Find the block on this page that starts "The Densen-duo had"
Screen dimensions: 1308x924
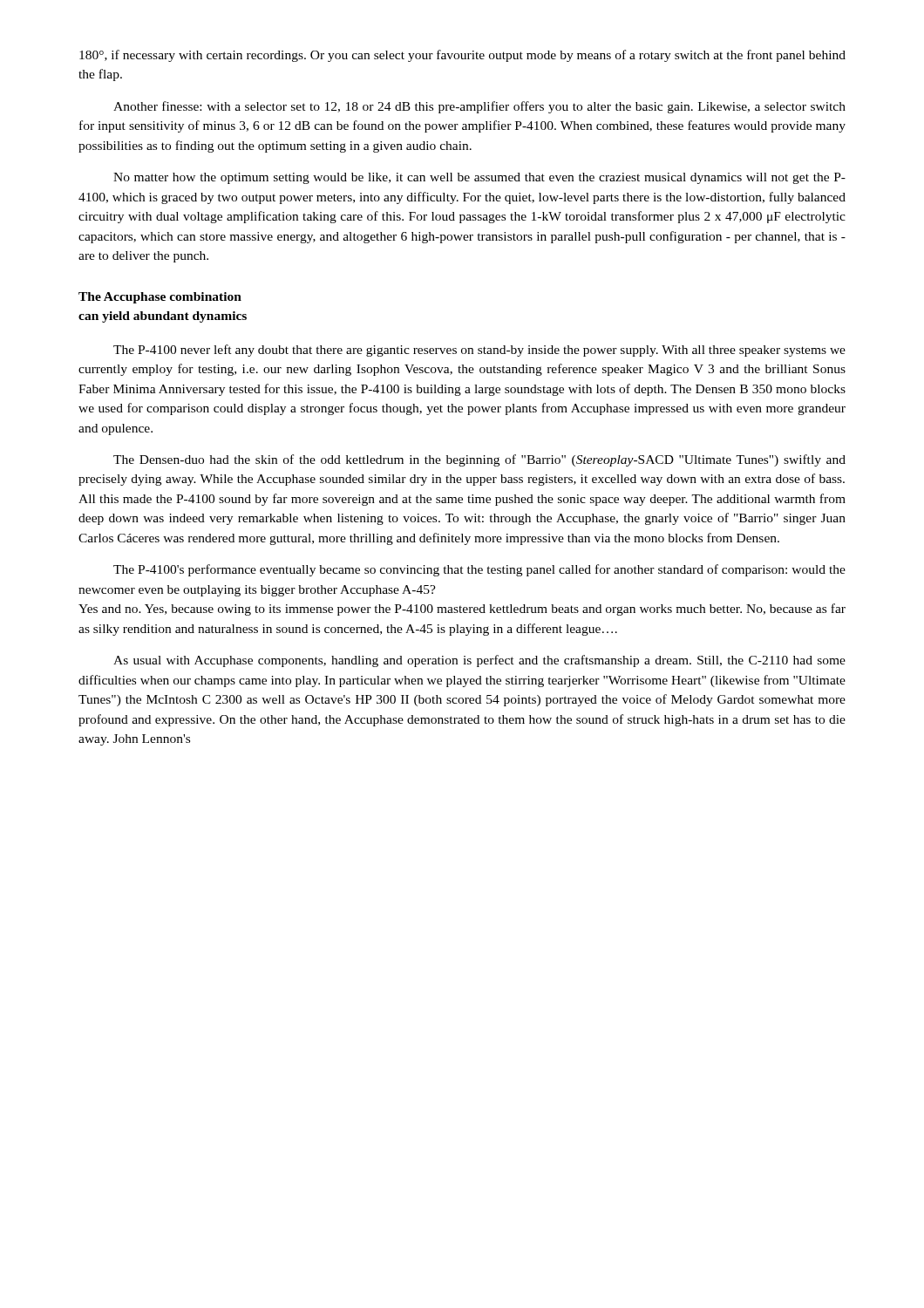pyautogui.click(x=462, y=498)
